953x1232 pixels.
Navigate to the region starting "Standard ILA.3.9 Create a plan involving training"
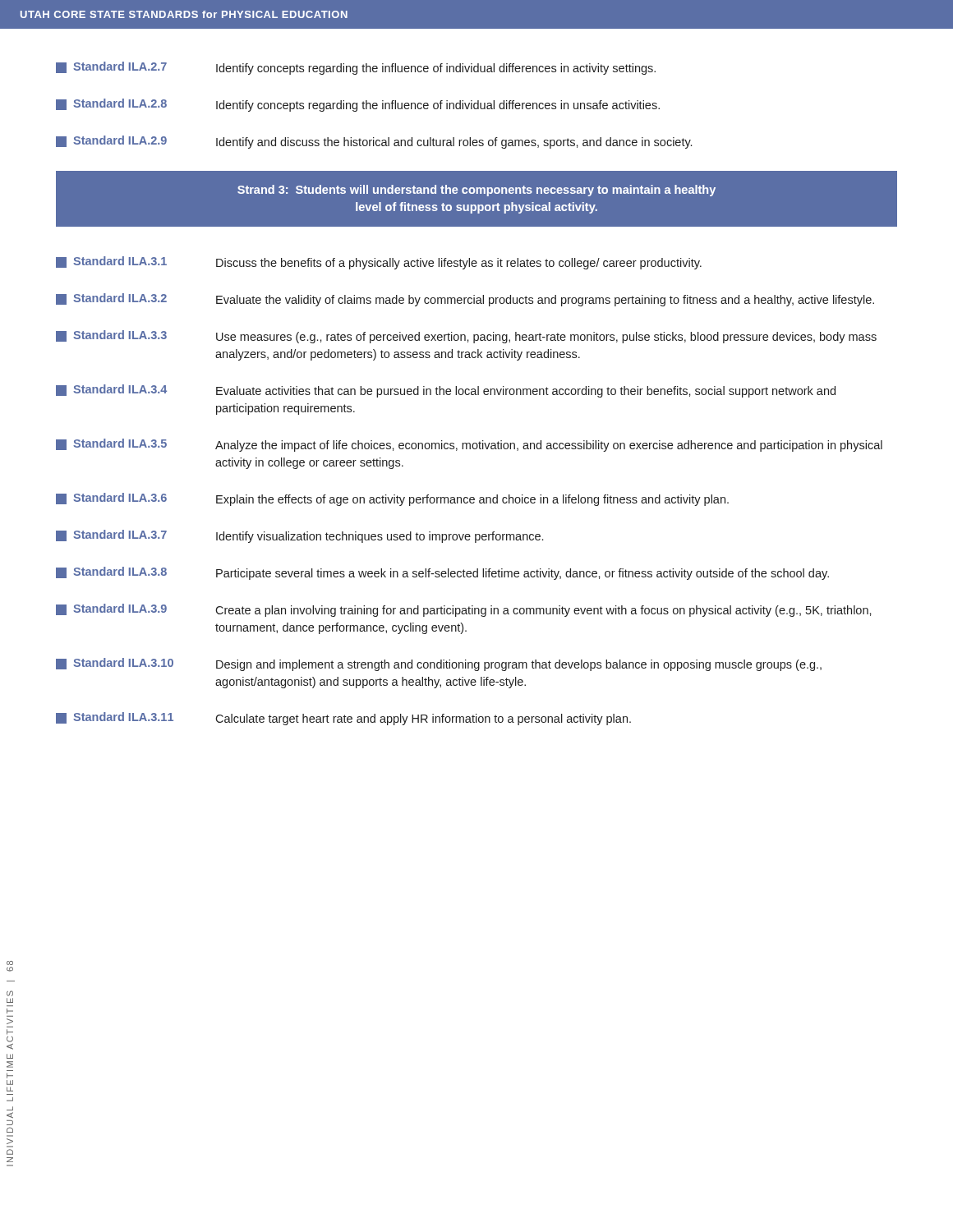coord(476,620)
